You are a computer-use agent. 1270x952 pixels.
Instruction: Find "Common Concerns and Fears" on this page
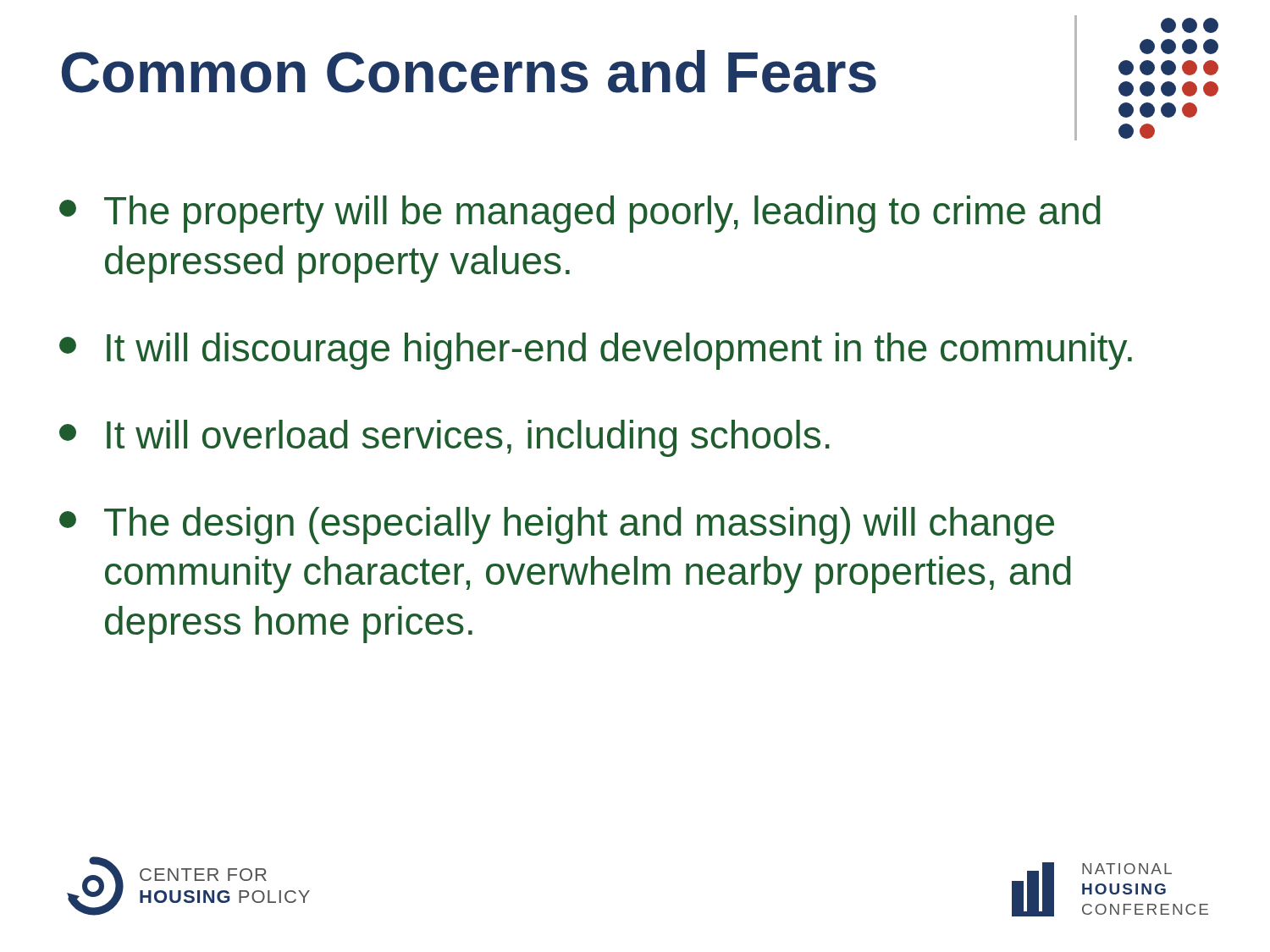pos(469,72)
